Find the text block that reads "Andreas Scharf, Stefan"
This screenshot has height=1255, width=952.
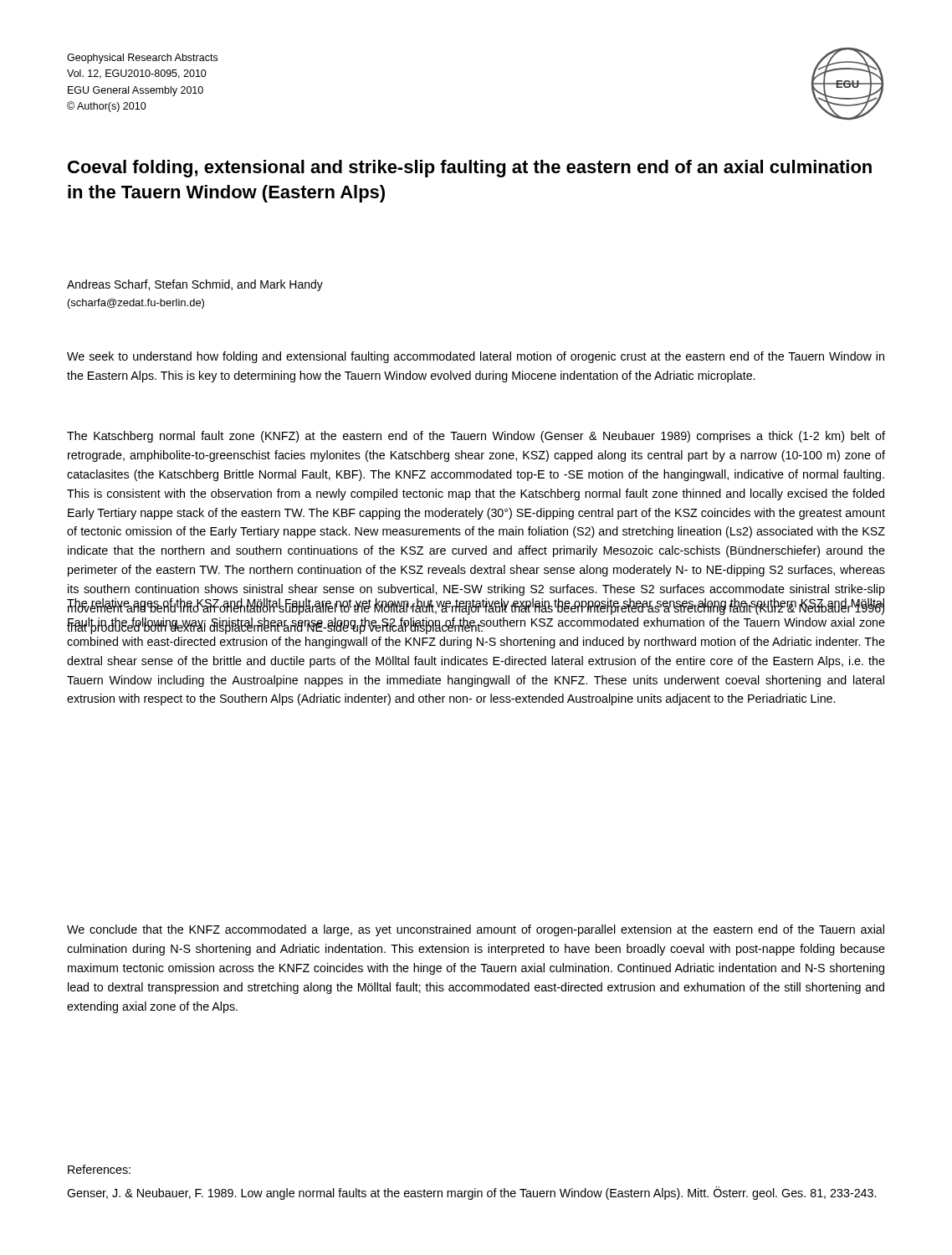(195, 293)
